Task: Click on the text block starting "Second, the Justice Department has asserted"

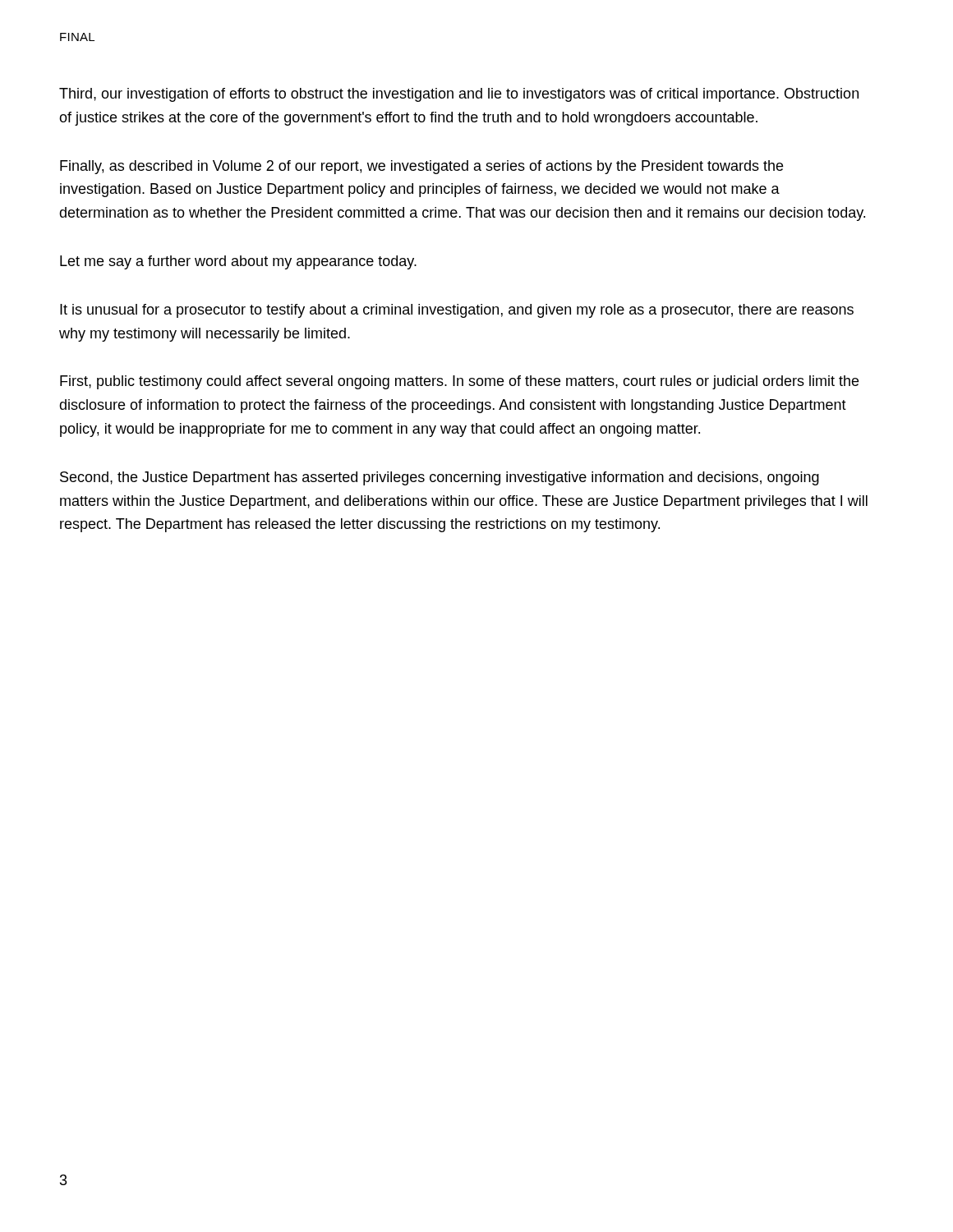Action: point(464,501)
